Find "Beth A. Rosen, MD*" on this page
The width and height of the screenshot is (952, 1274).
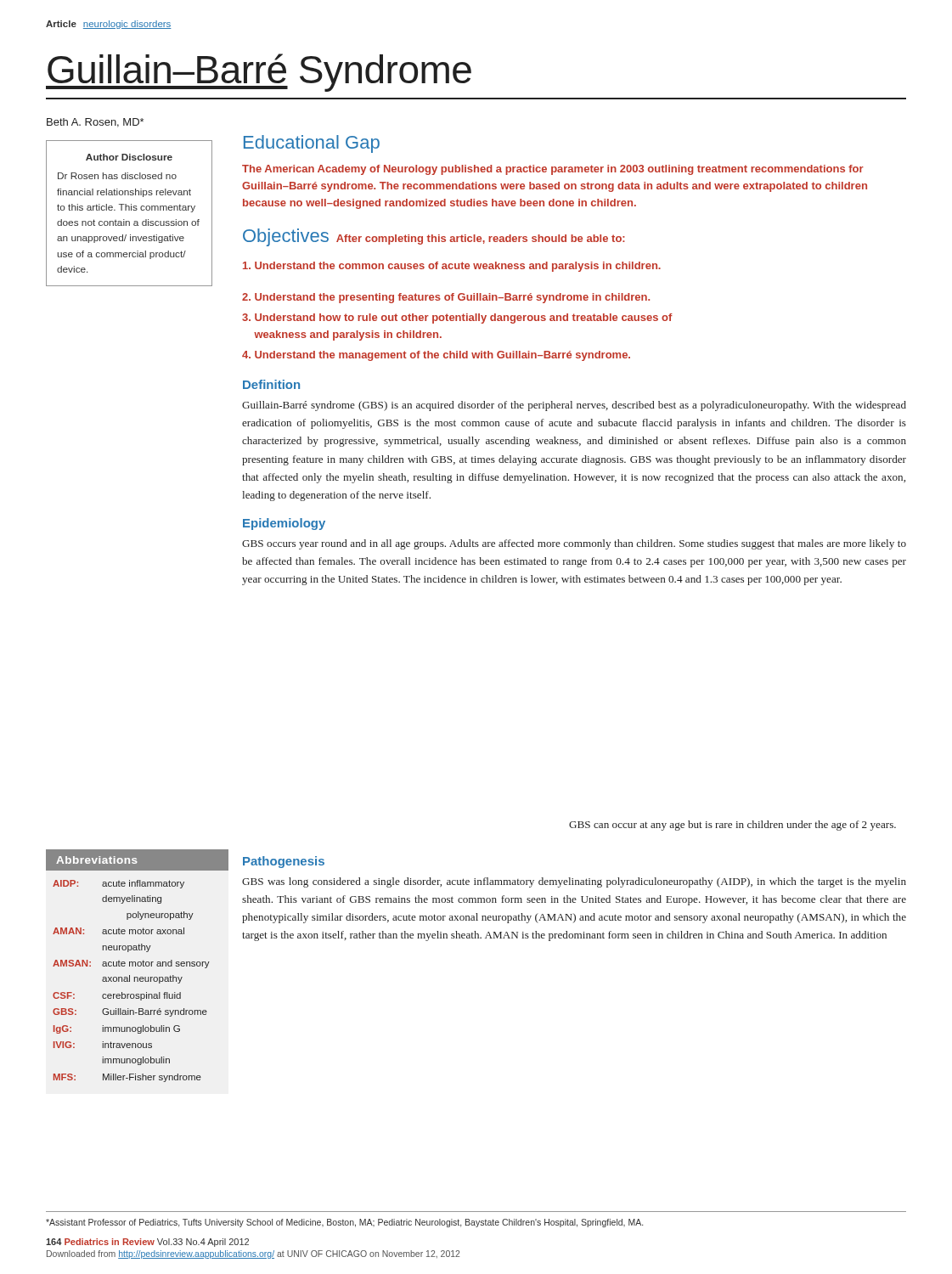(x=95, y=122)
